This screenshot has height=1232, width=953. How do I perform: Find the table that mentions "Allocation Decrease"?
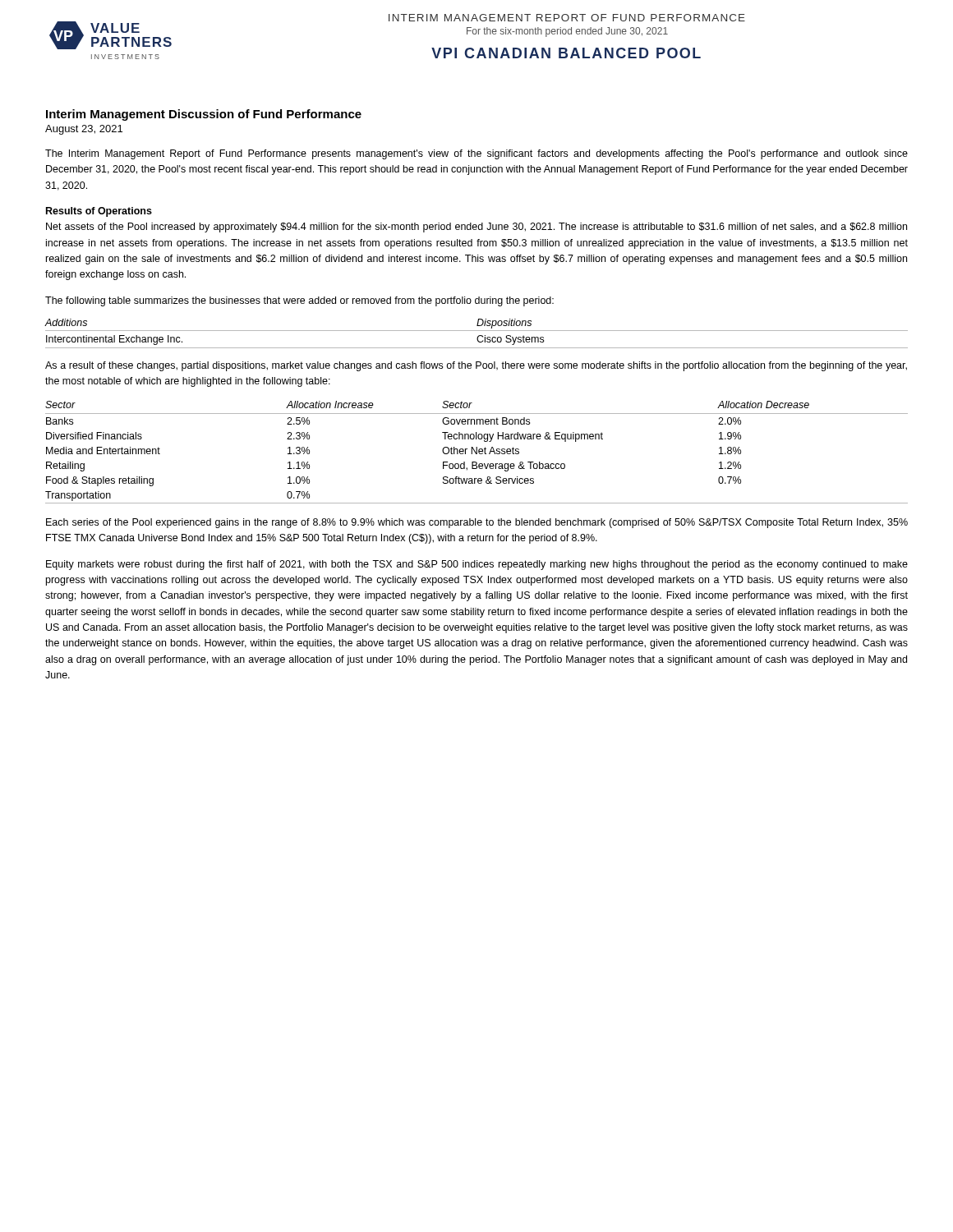point(476,450)
